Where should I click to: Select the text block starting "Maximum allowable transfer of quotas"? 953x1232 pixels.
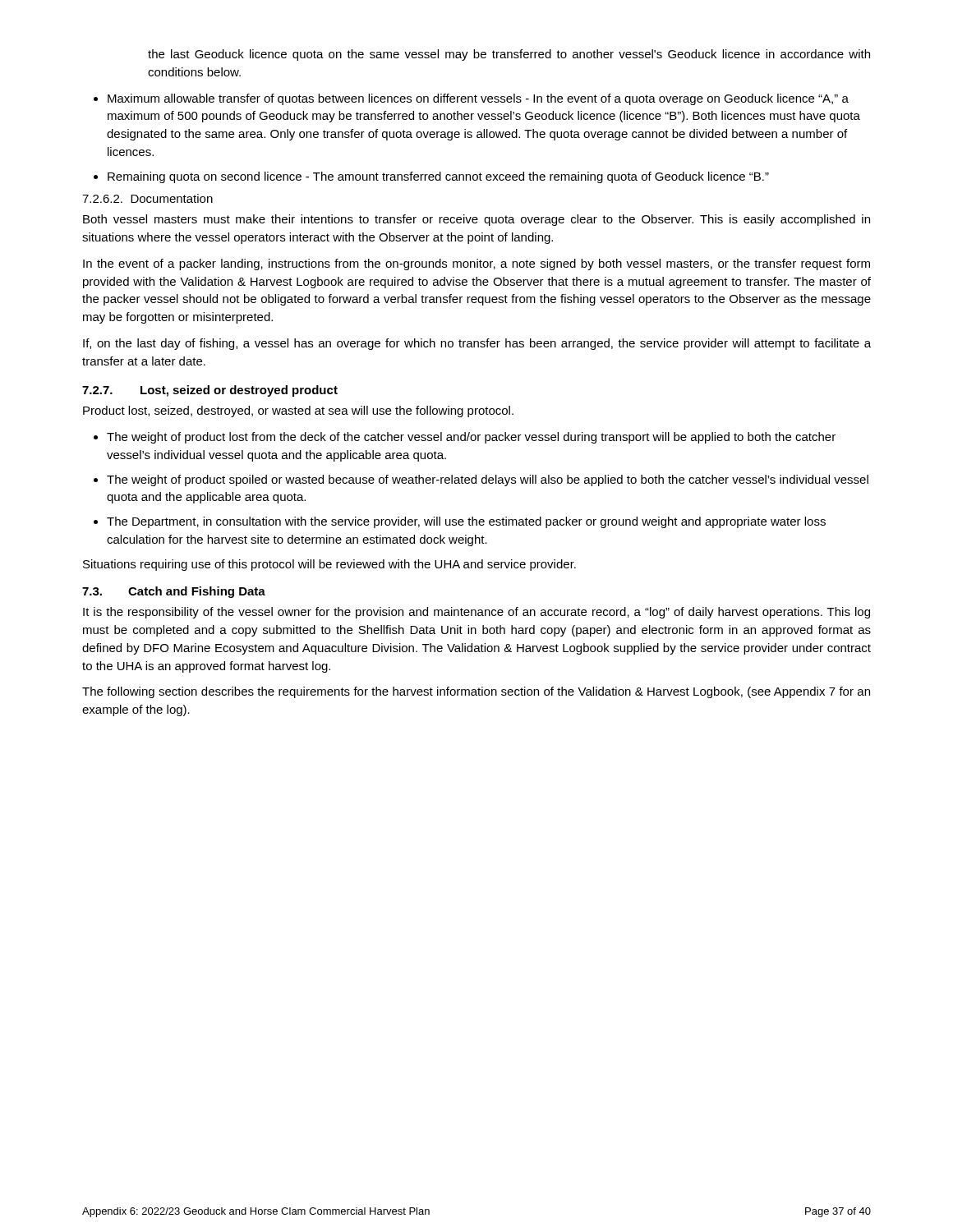click(x=483, y=125)
